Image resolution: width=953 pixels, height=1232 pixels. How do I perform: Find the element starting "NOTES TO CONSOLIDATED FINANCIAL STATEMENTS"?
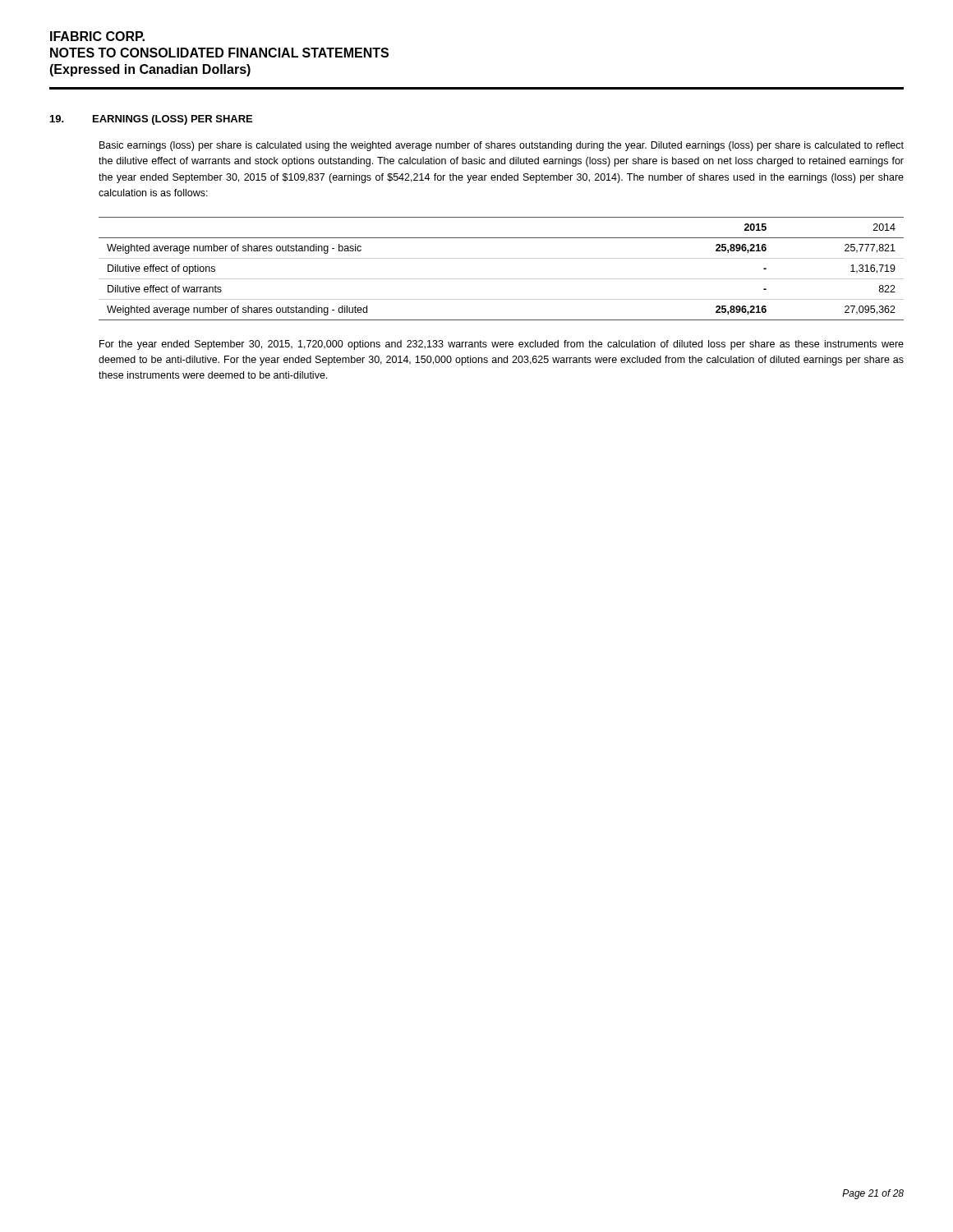pos(219,53)
